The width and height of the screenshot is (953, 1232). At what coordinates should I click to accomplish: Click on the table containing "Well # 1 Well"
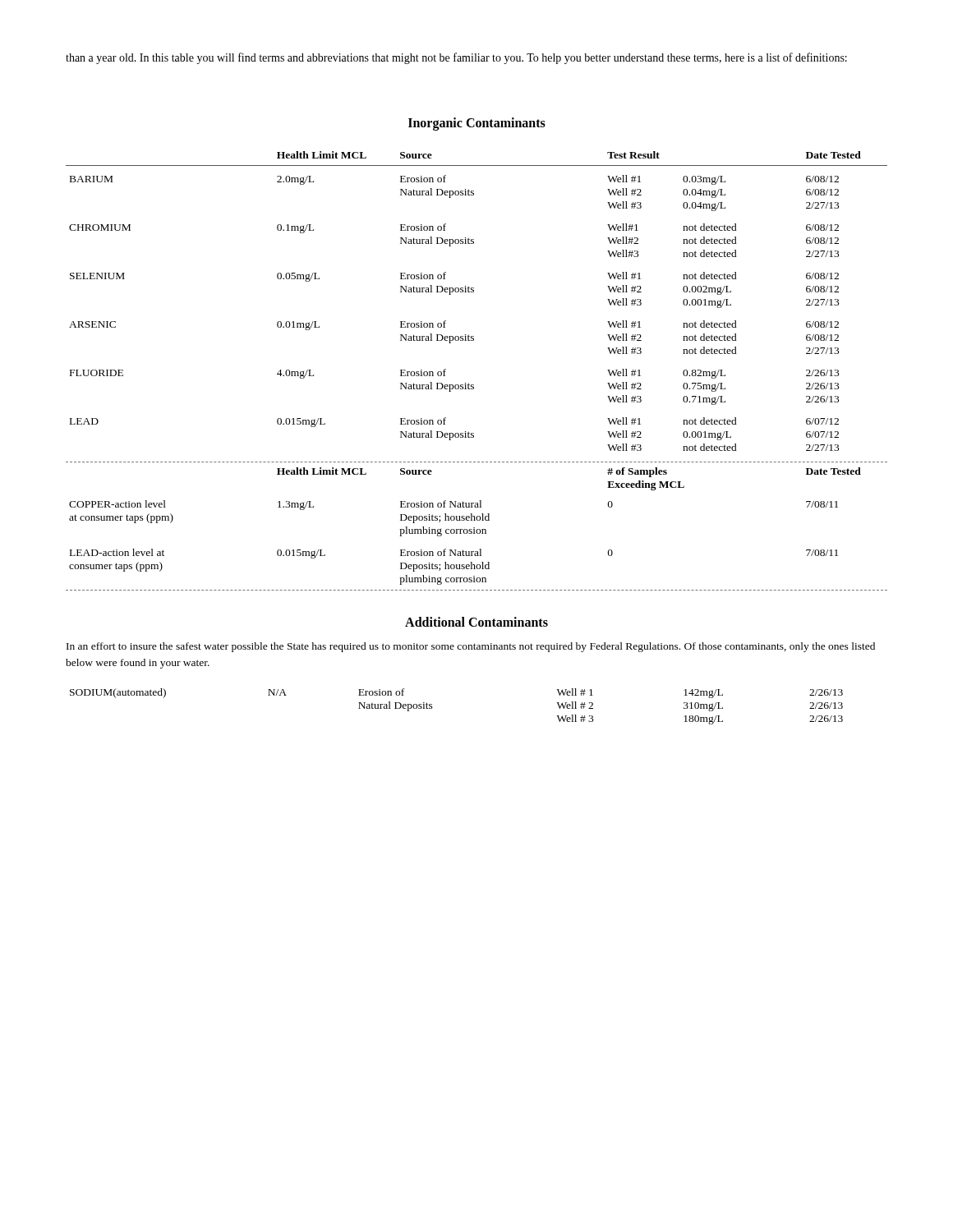tap(476, 705)
